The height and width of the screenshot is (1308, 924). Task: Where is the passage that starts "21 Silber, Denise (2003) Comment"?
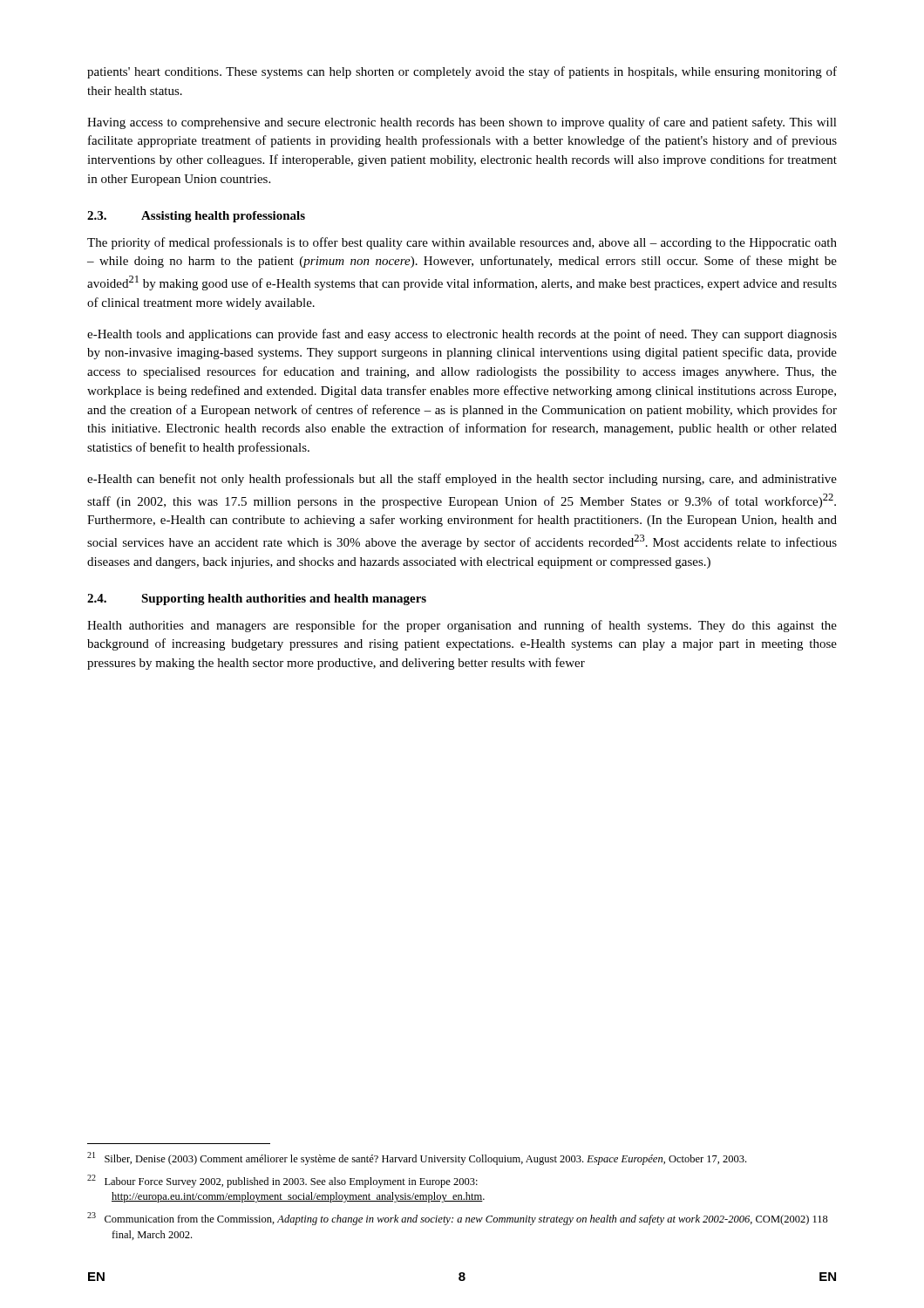417,1158
